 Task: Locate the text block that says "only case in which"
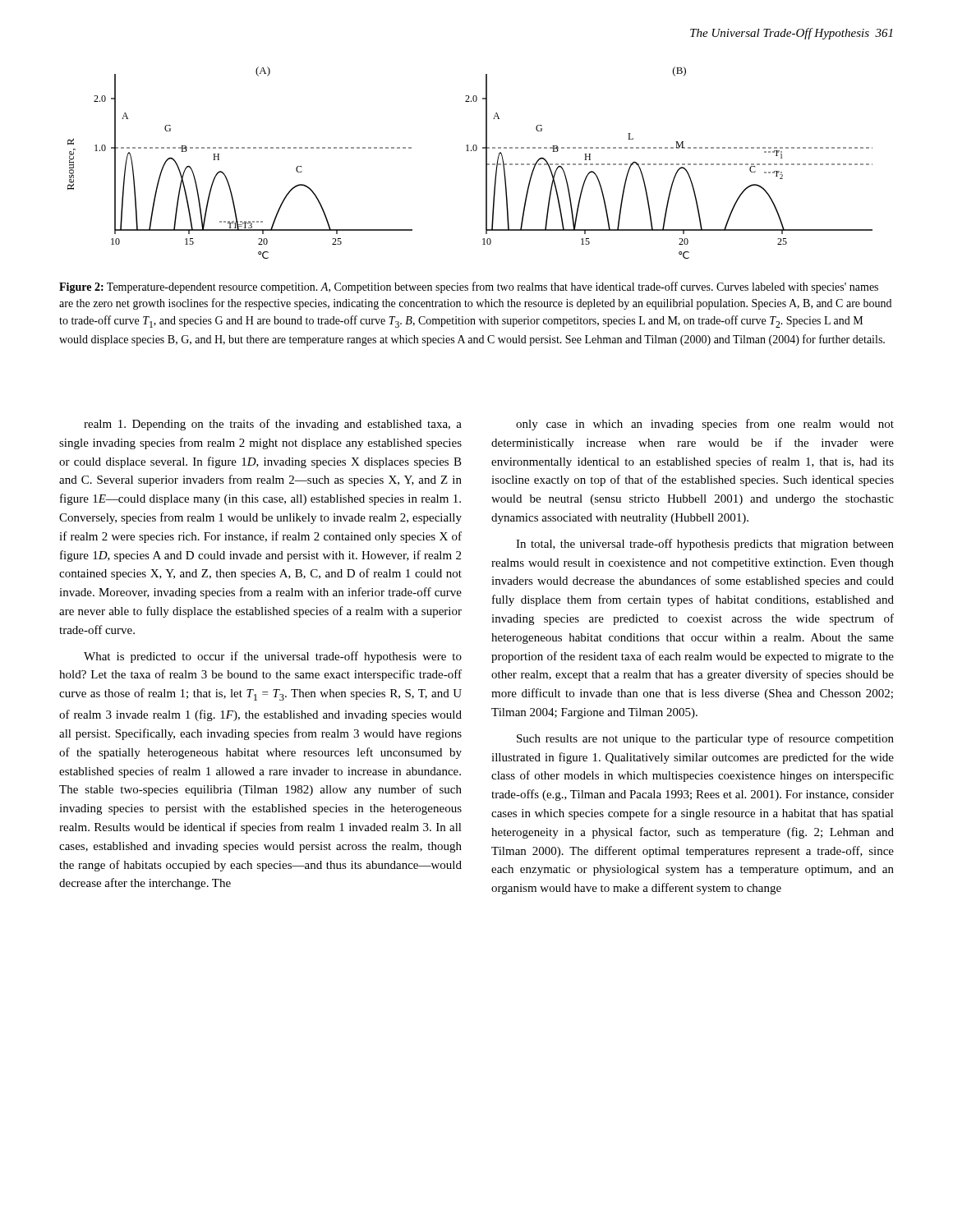[x=693, y=656]
